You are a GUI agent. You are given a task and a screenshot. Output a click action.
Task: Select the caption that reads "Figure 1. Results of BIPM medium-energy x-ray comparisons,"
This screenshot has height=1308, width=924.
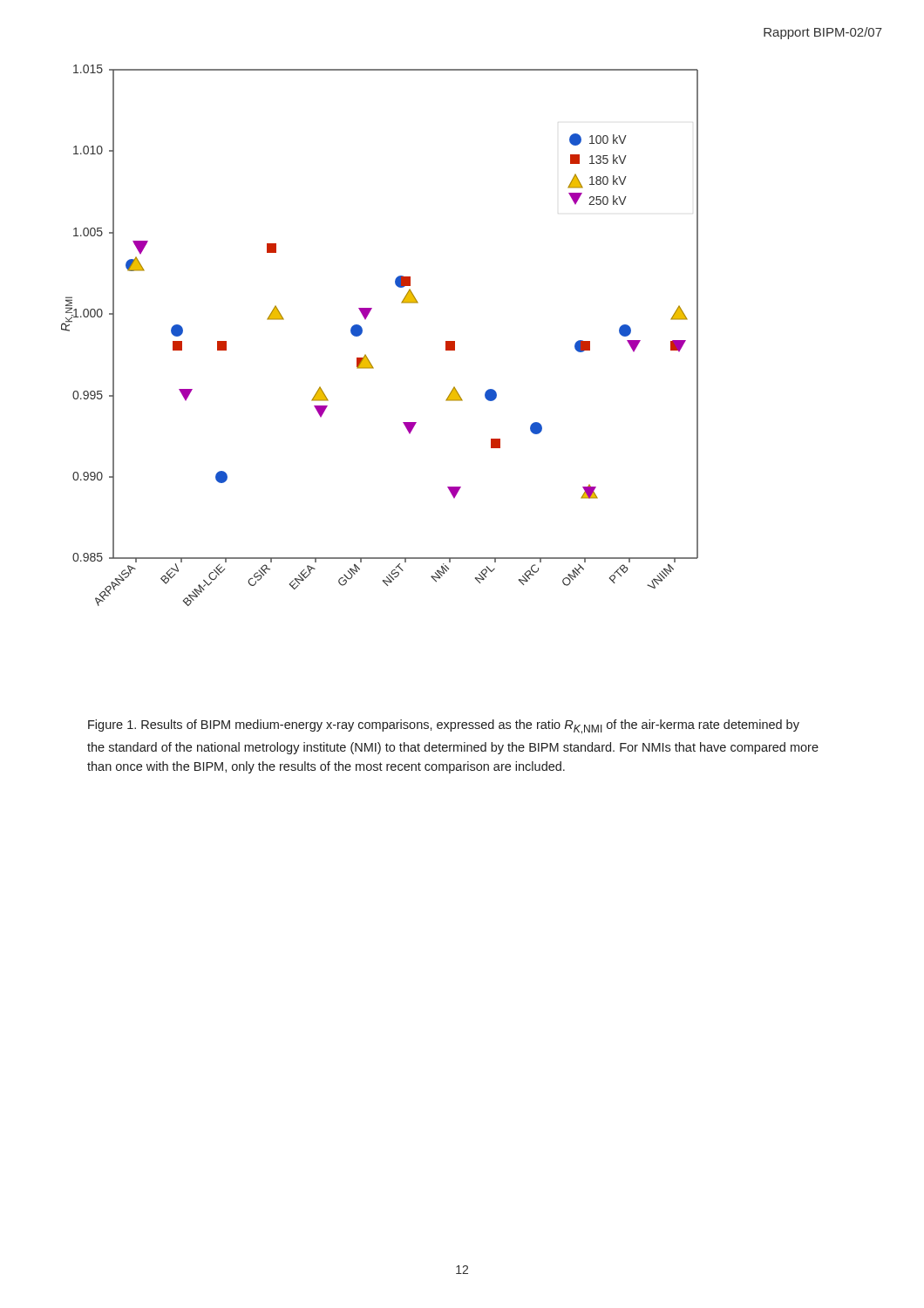(x=453, y=746)
